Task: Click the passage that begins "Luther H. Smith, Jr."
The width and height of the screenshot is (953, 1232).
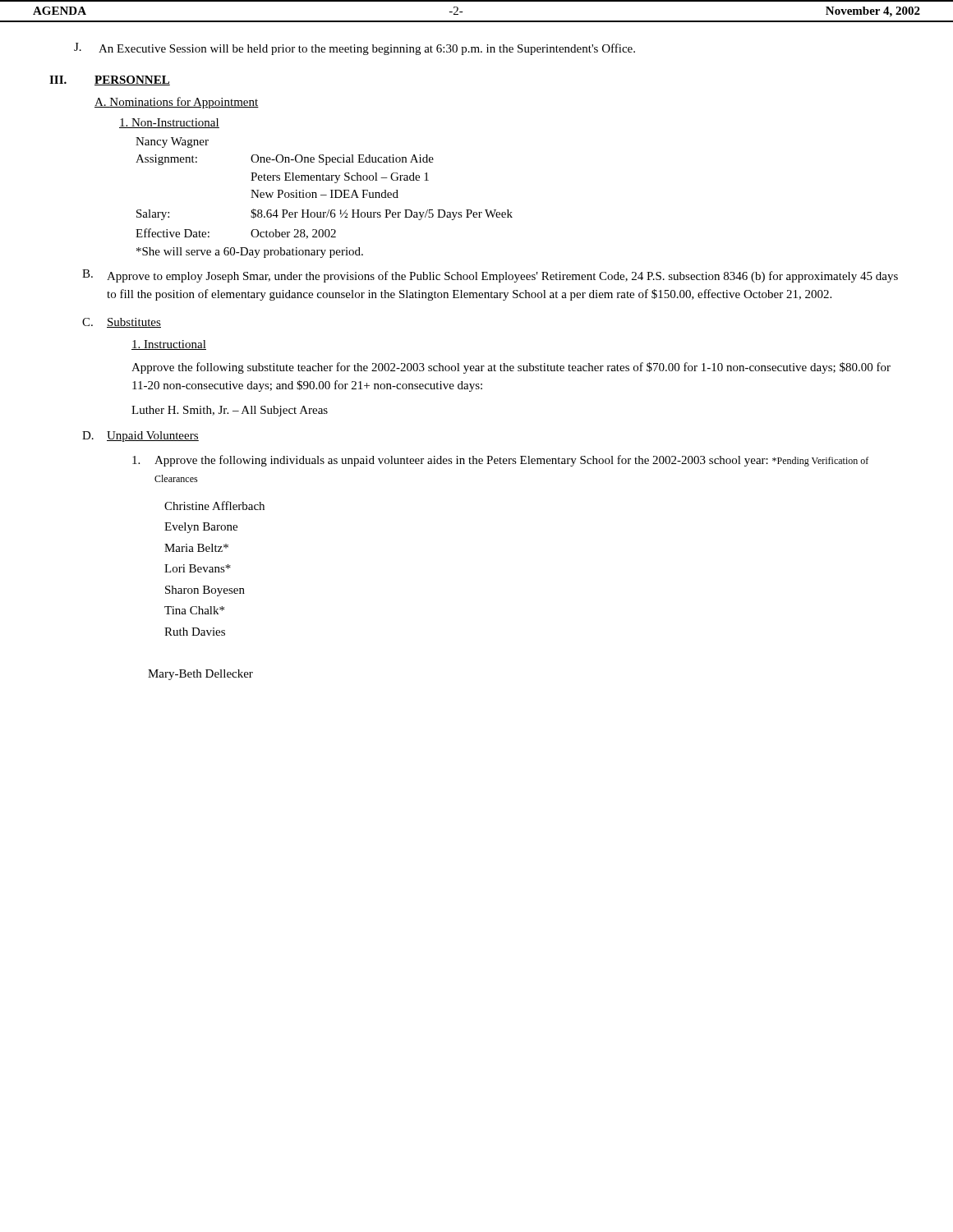Action: click(x=230, y=409)
